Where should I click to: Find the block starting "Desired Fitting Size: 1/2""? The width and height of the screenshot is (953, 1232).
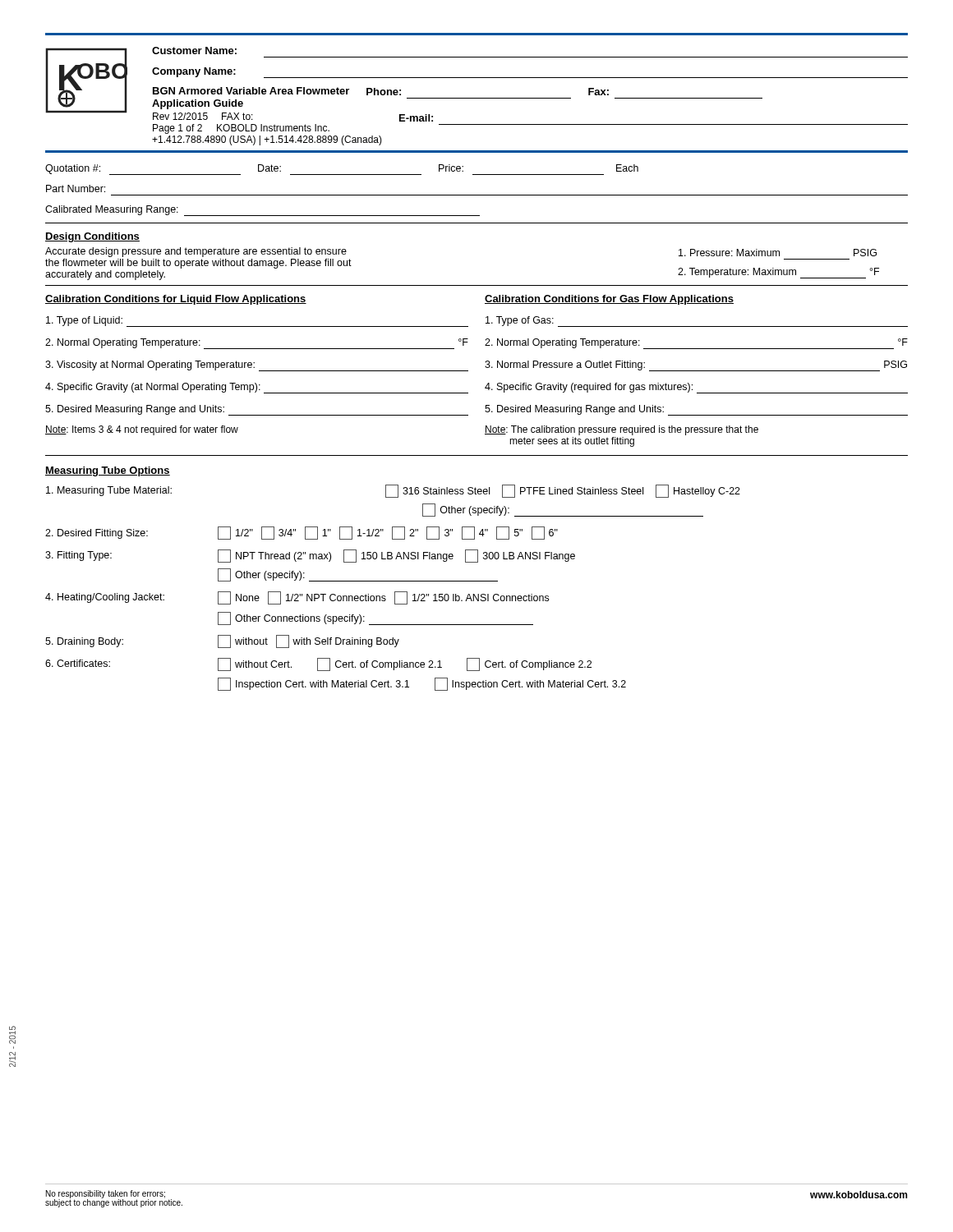pyautogui.click(x=301, y=533)
